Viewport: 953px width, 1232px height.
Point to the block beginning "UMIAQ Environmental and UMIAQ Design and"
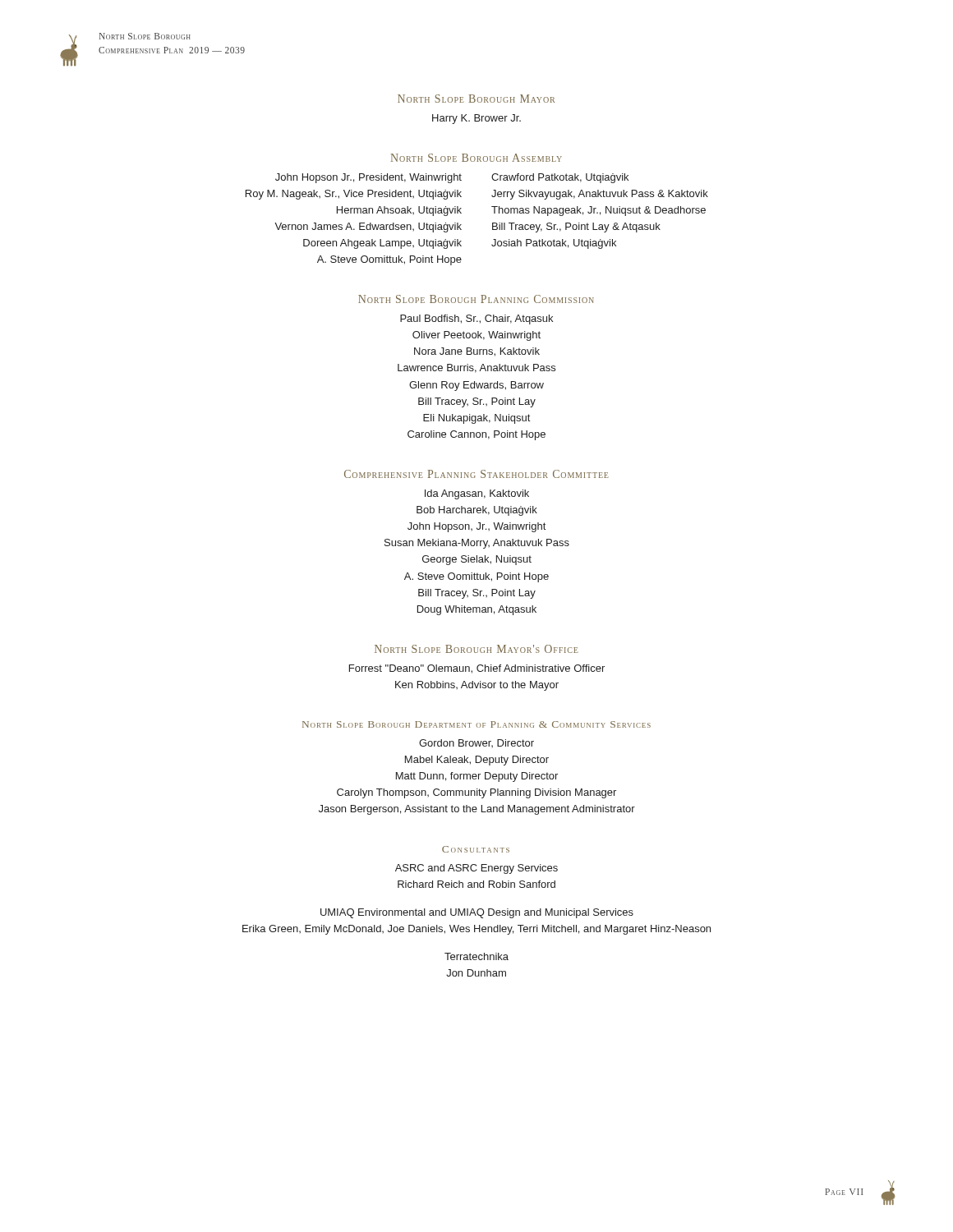476,920
